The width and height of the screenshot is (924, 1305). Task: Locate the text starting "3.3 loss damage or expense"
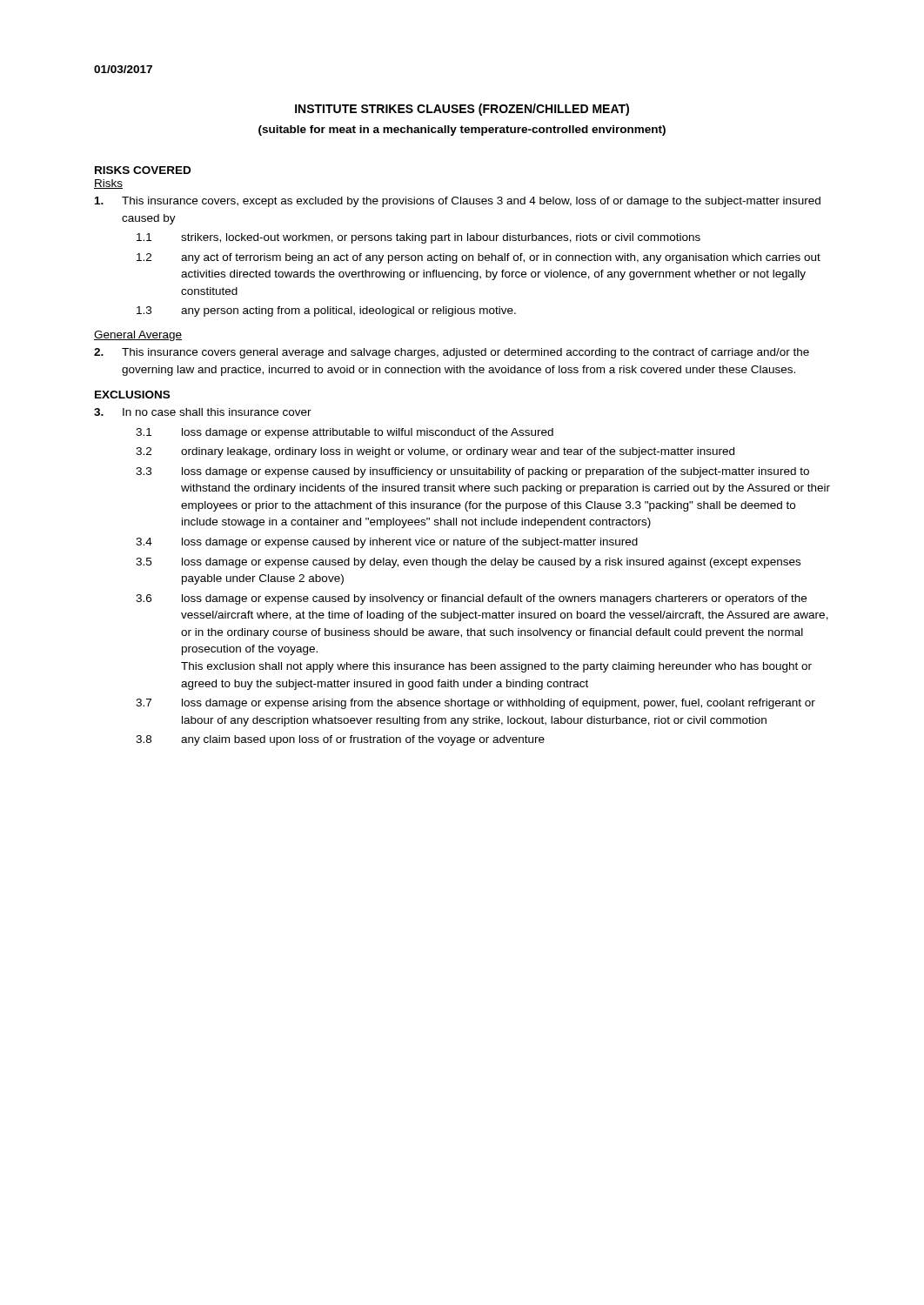(483, 497)
